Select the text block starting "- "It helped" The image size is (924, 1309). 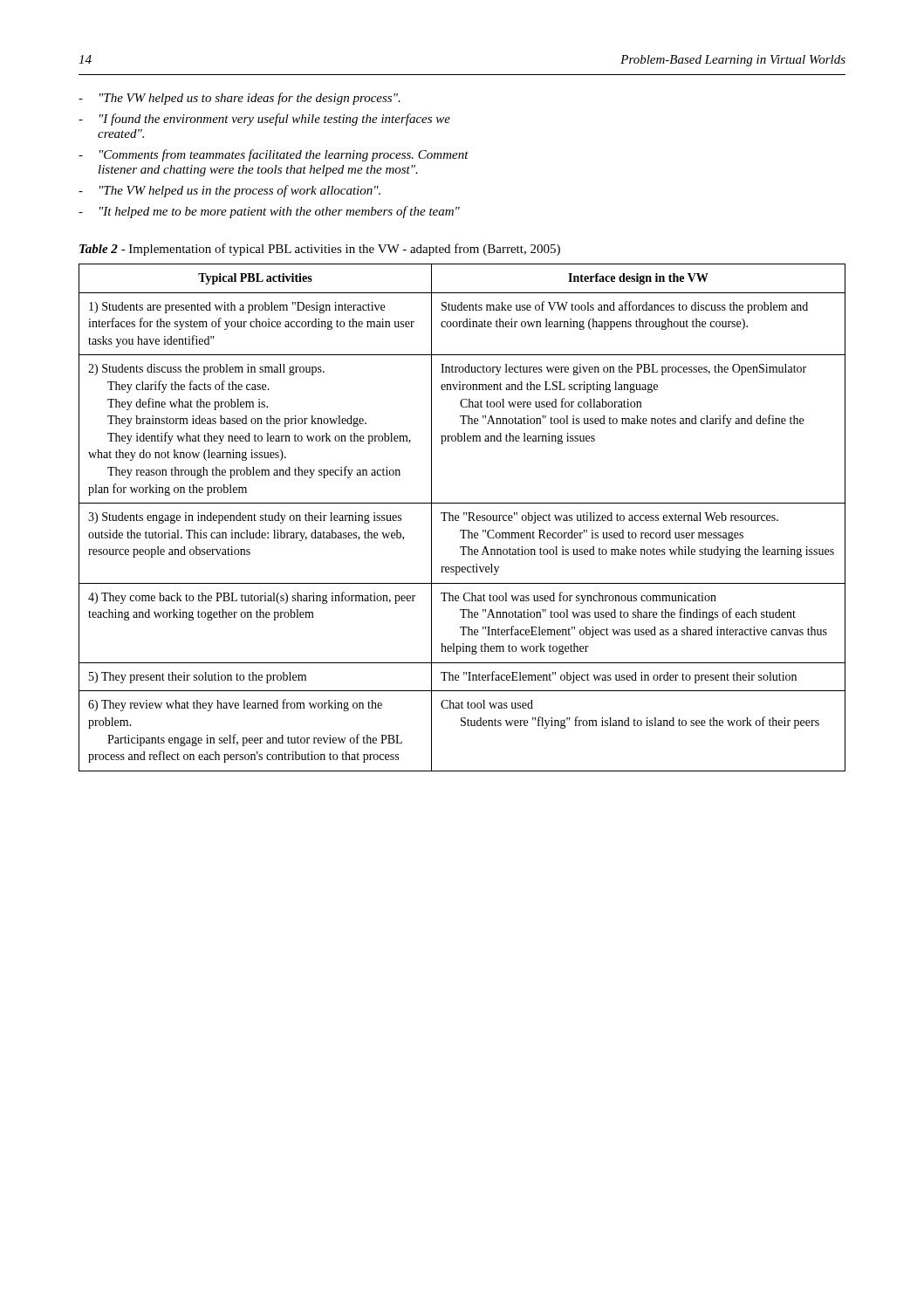[x=462, y=212]
